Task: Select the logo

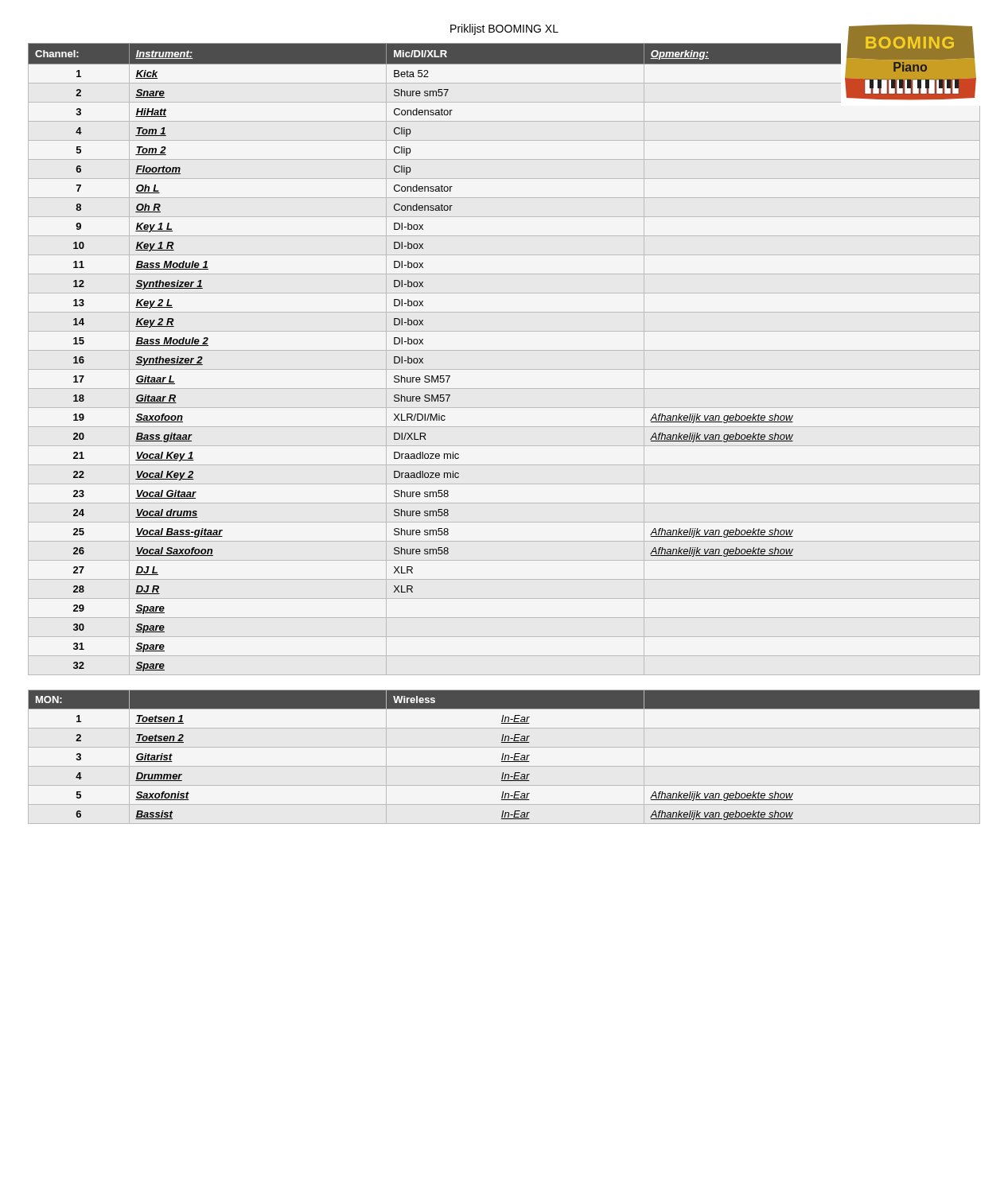Action: pos(911,64)
